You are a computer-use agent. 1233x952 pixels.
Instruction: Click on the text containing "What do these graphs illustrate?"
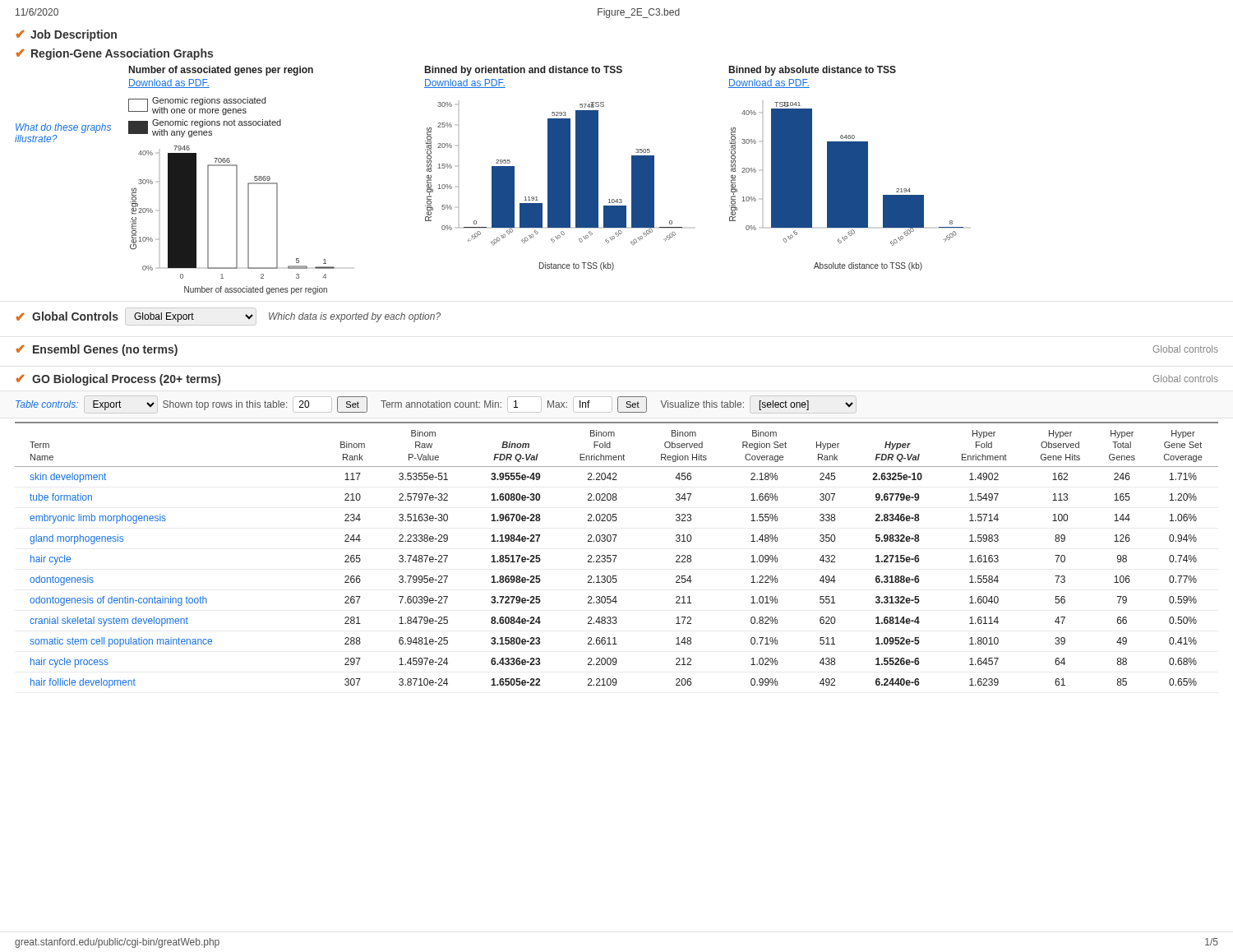point(63,133)
